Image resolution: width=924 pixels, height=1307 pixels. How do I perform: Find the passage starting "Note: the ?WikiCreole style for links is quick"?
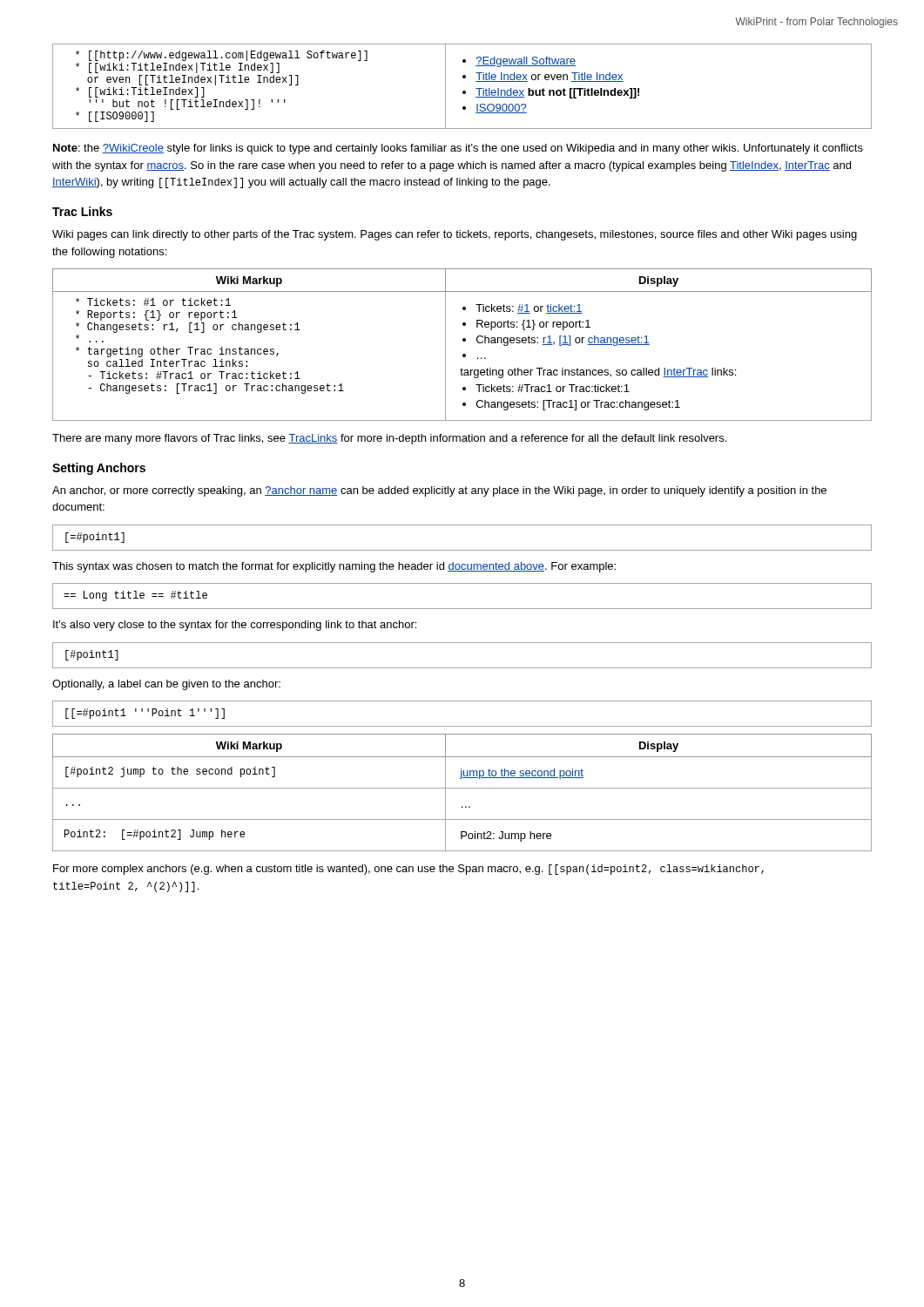point(458,165)
